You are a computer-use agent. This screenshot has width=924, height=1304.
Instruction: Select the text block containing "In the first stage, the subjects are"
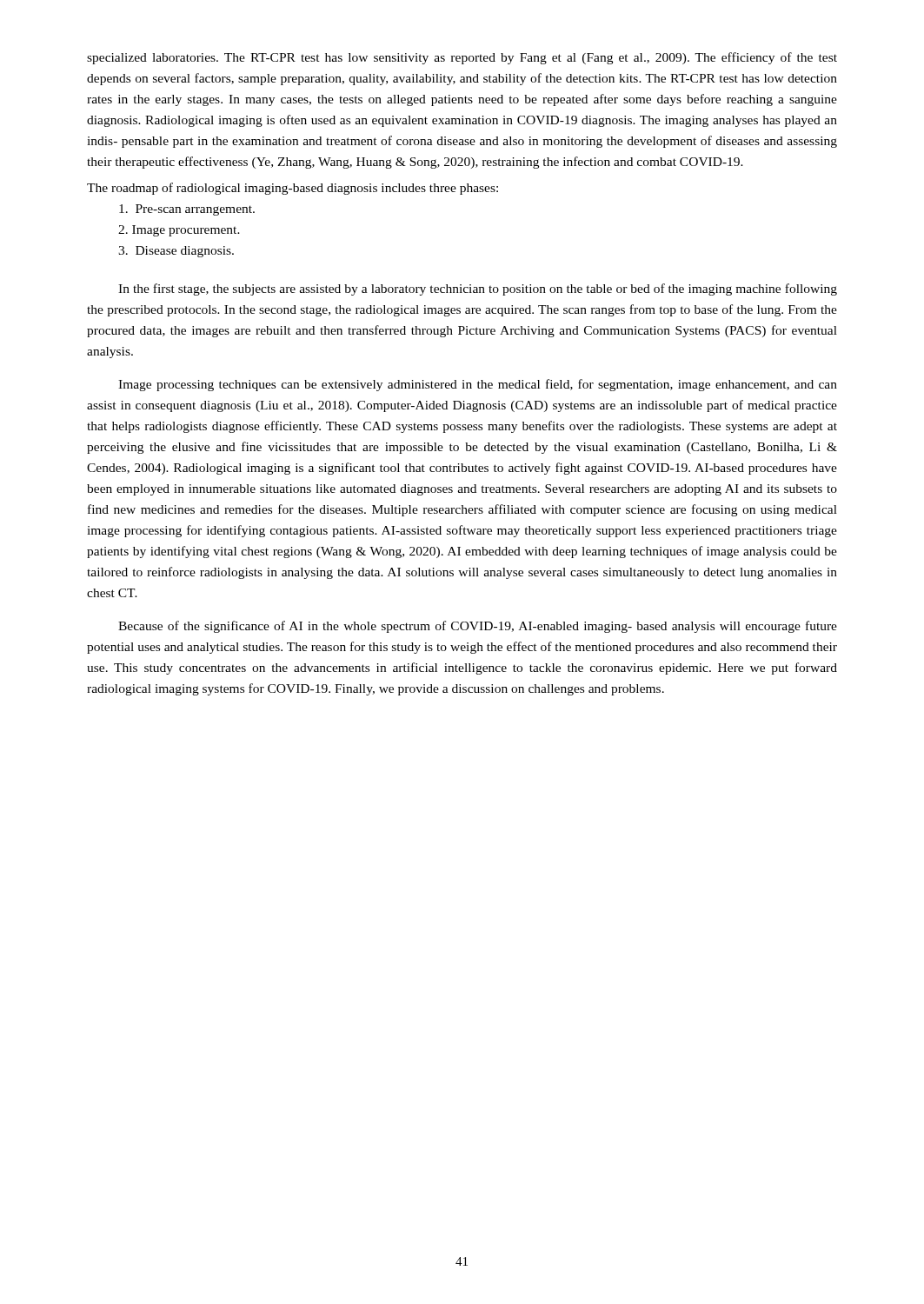pos(462,320)
